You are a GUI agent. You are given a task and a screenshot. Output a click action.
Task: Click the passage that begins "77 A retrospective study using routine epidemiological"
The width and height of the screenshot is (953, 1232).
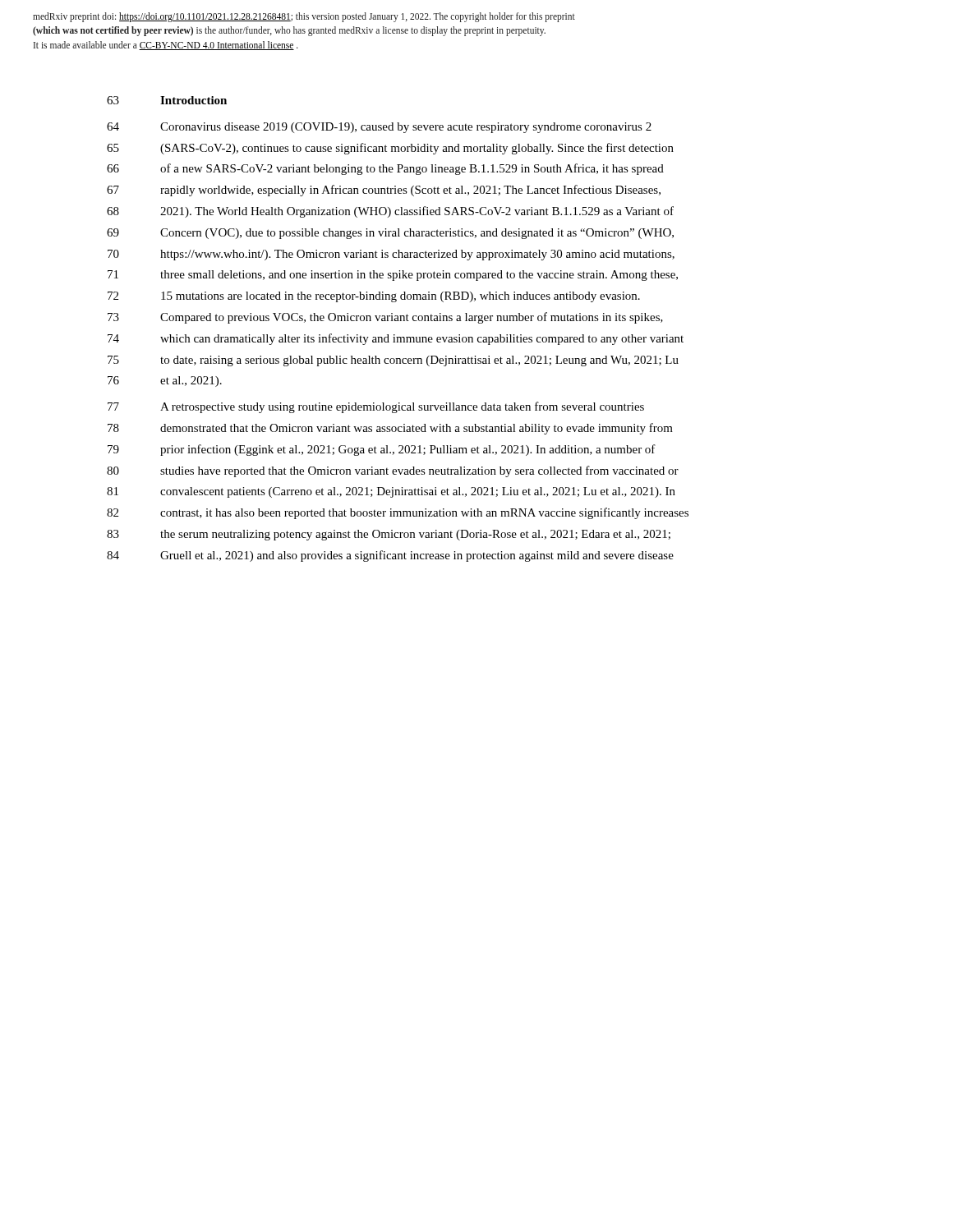489,482
